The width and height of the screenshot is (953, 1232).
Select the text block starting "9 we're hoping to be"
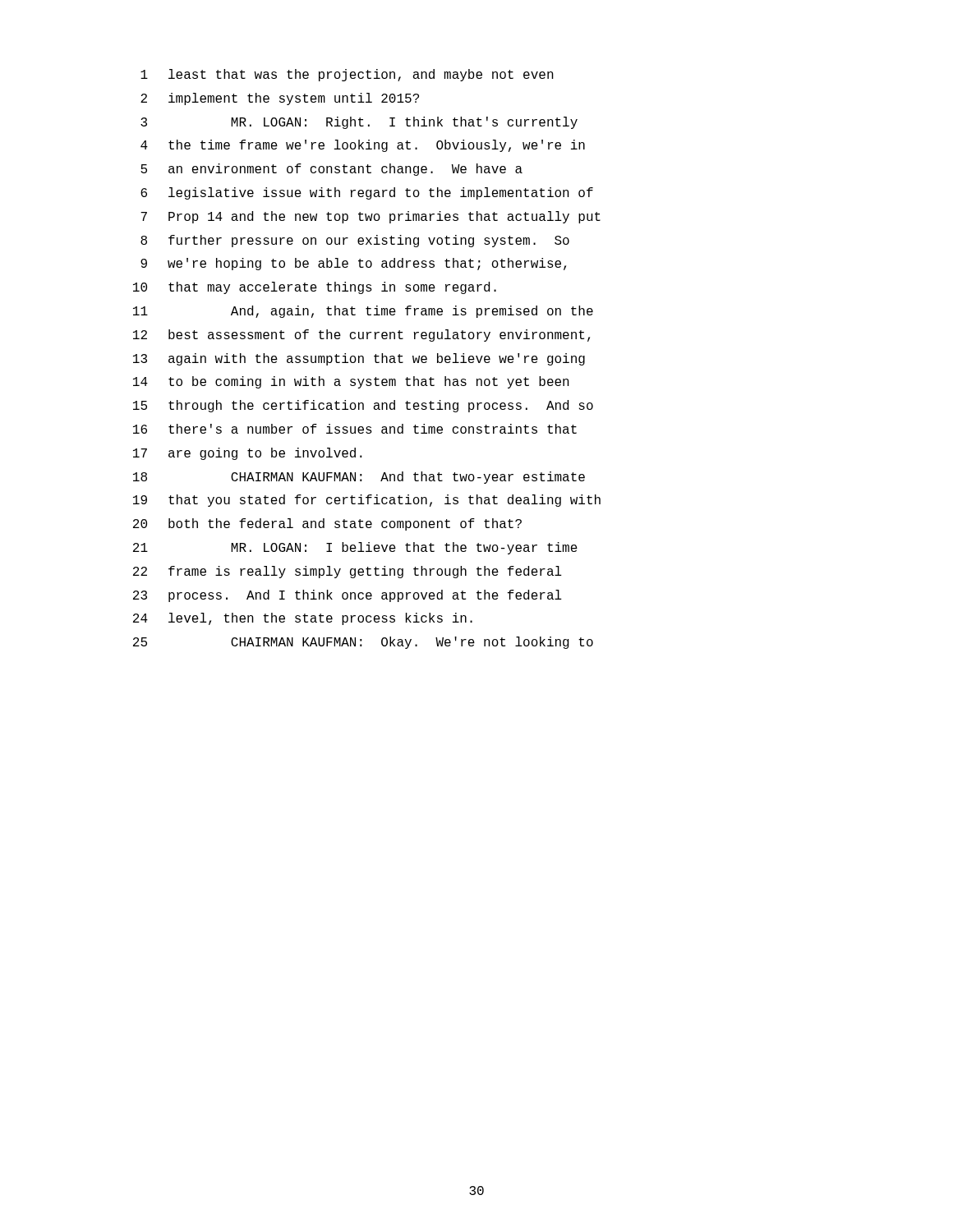click(x=476, y=265)
